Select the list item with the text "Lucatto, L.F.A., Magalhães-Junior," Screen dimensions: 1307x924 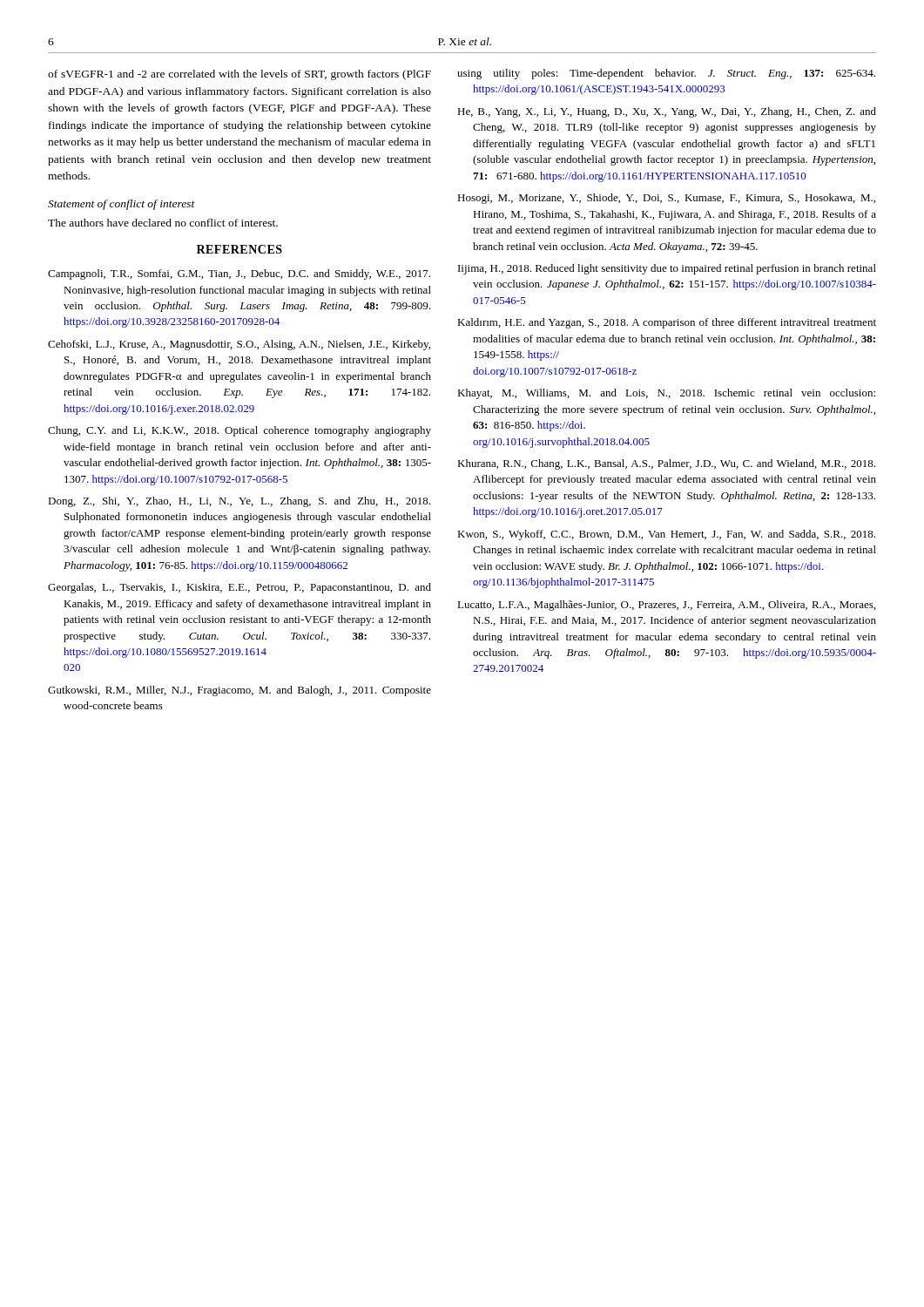tap(667, 636)
